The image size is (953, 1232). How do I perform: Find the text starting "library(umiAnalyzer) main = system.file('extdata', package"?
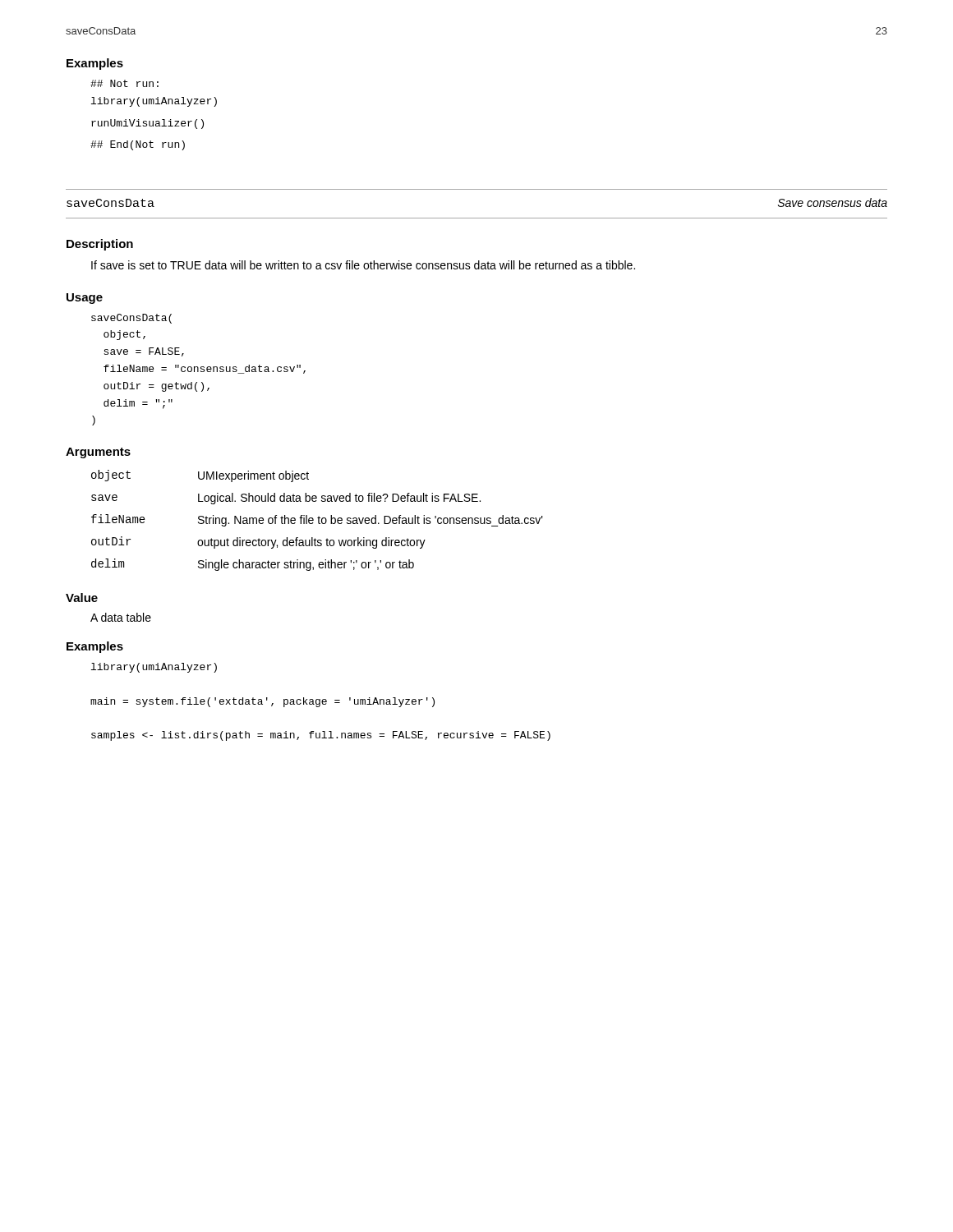tap(321, 702)
